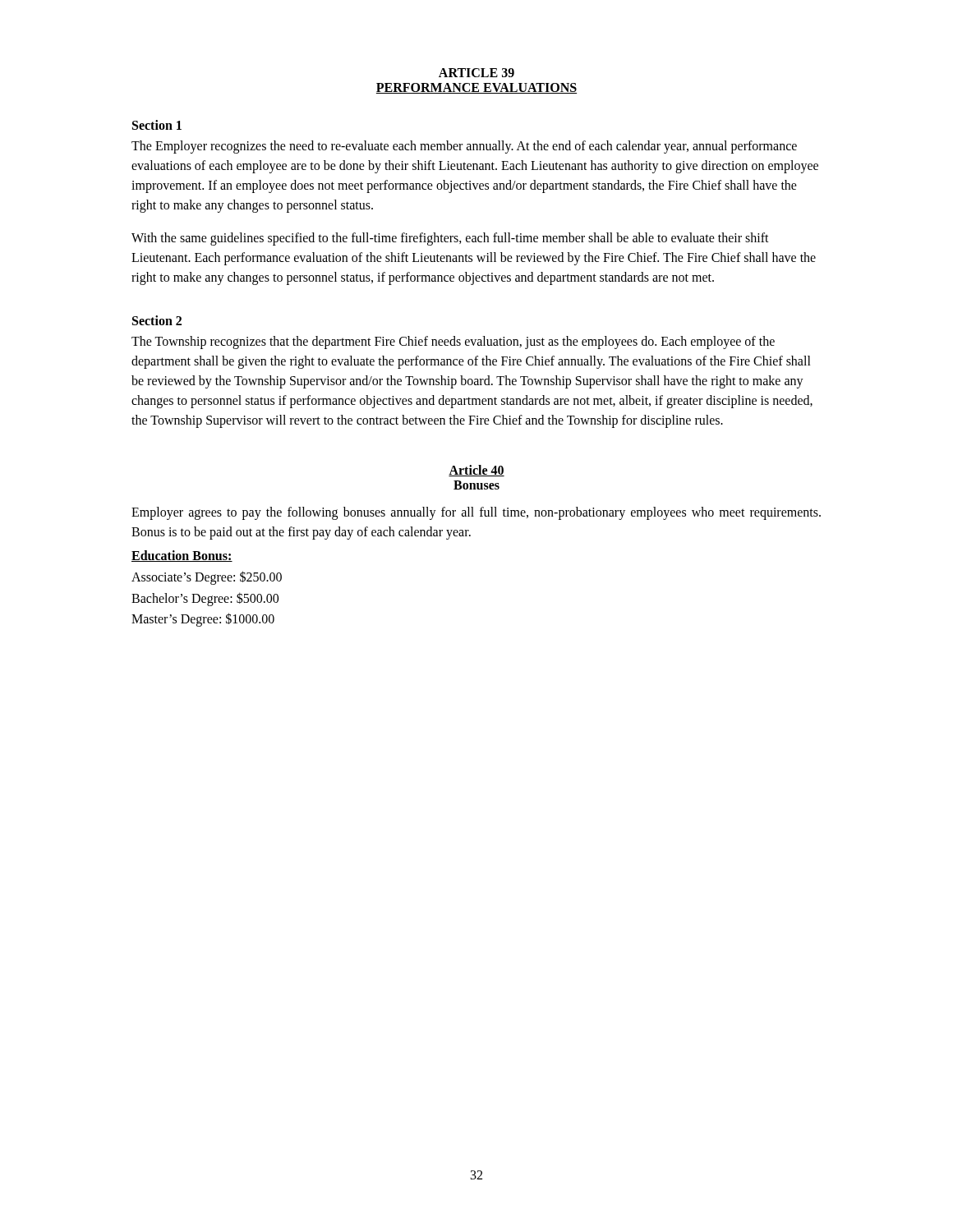Click on the region starting "Master’s Degree: $1000.00"
953x1232 pixels.
coord(203,619)
